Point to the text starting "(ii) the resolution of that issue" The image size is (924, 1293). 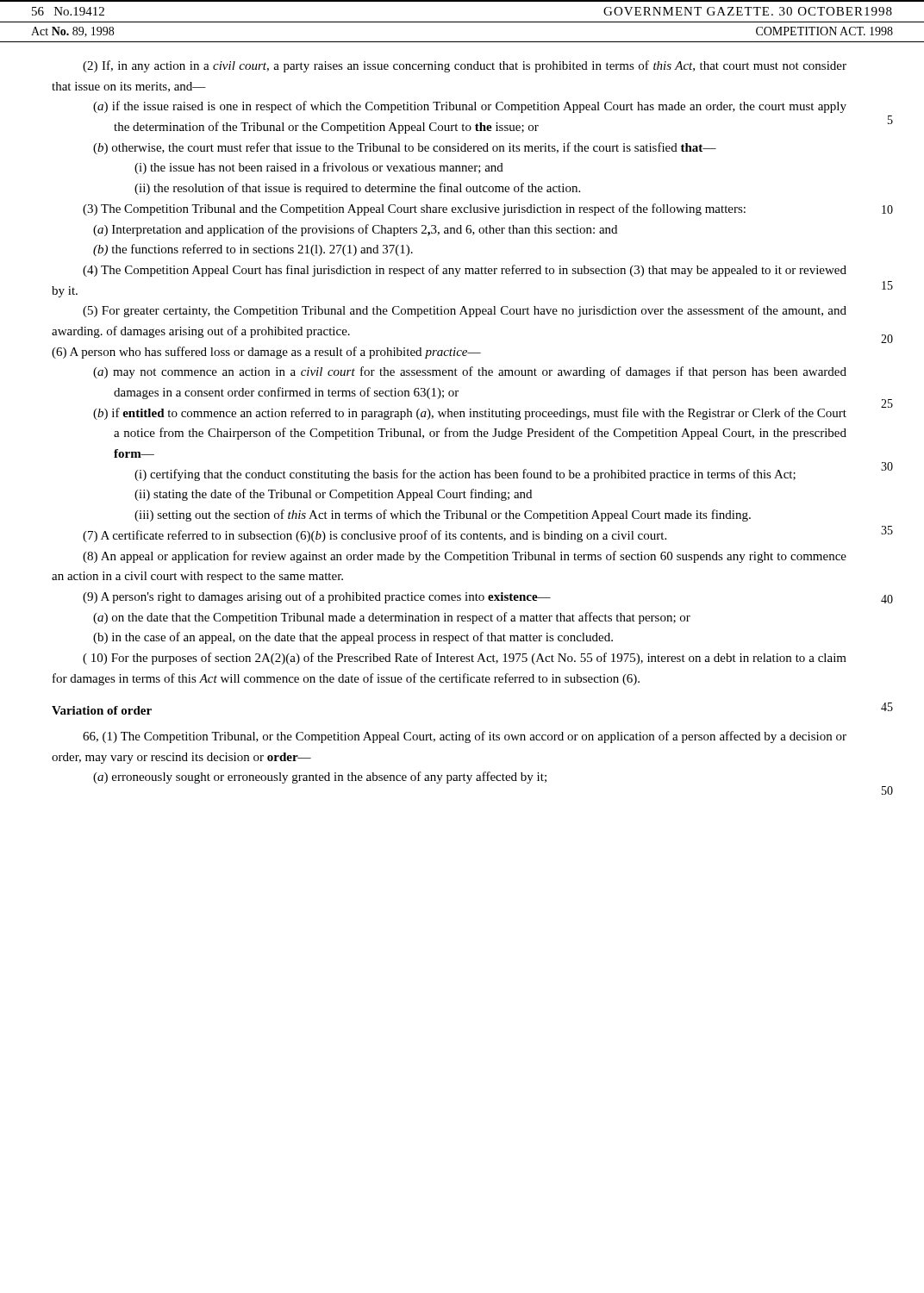pyautogui.click(x=501, y=189)
